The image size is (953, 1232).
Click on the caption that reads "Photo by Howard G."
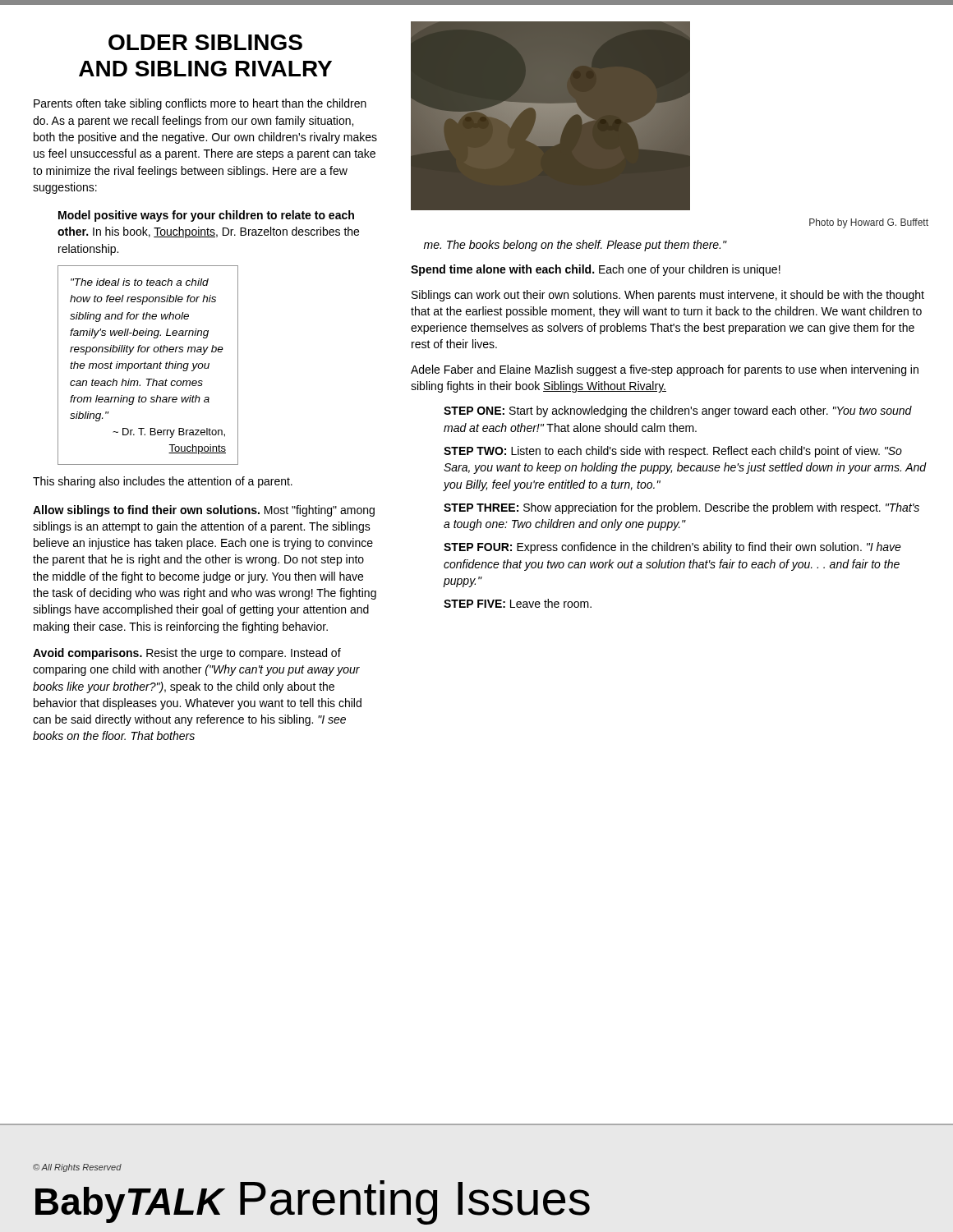point(868,223)
